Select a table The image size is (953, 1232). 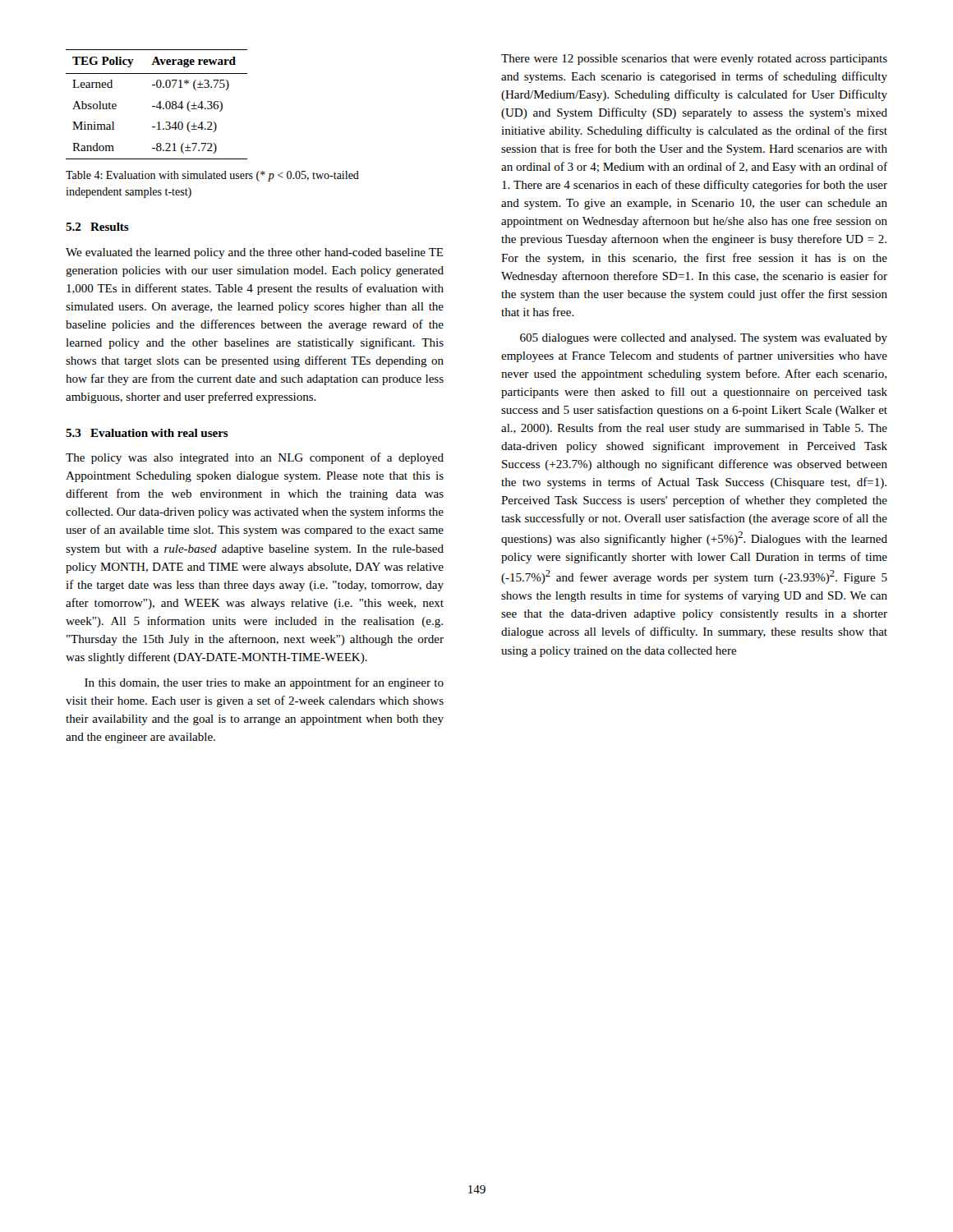tap(255, 104)
